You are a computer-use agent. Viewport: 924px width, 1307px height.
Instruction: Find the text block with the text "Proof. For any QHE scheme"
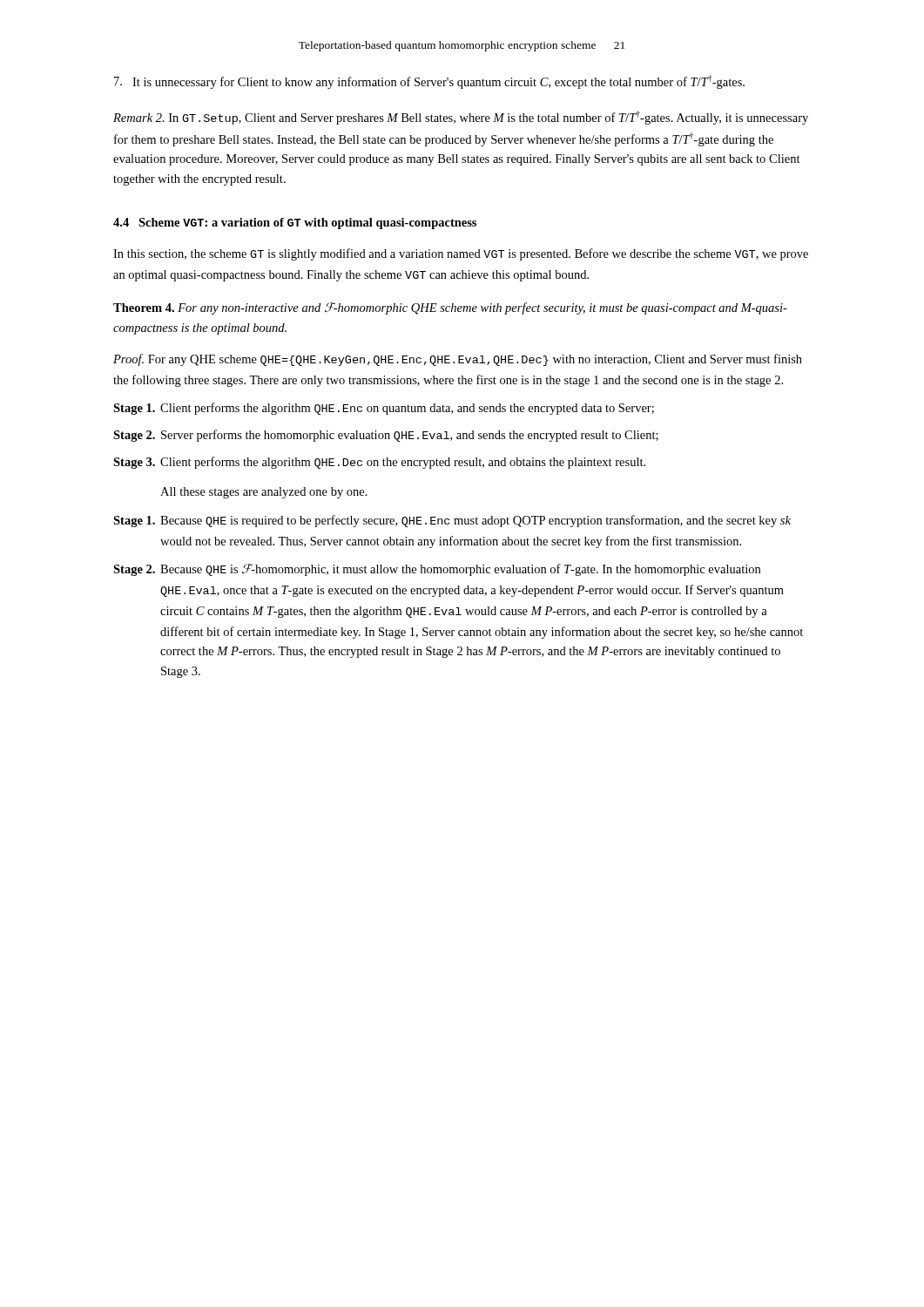tap(462, 370)
